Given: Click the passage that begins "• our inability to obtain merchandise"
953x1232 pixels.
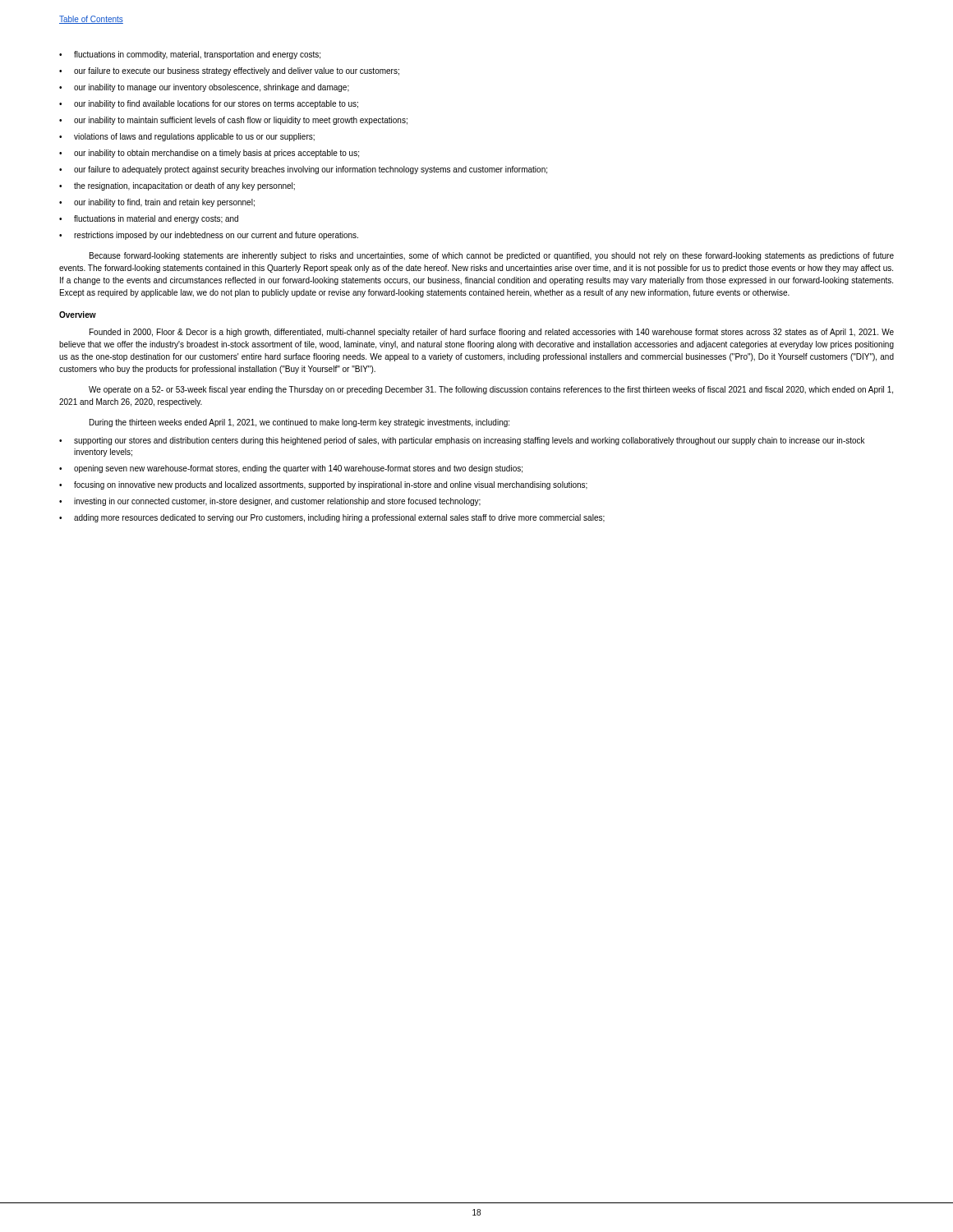Looking at the screenshot, I should tap(209, 154).
